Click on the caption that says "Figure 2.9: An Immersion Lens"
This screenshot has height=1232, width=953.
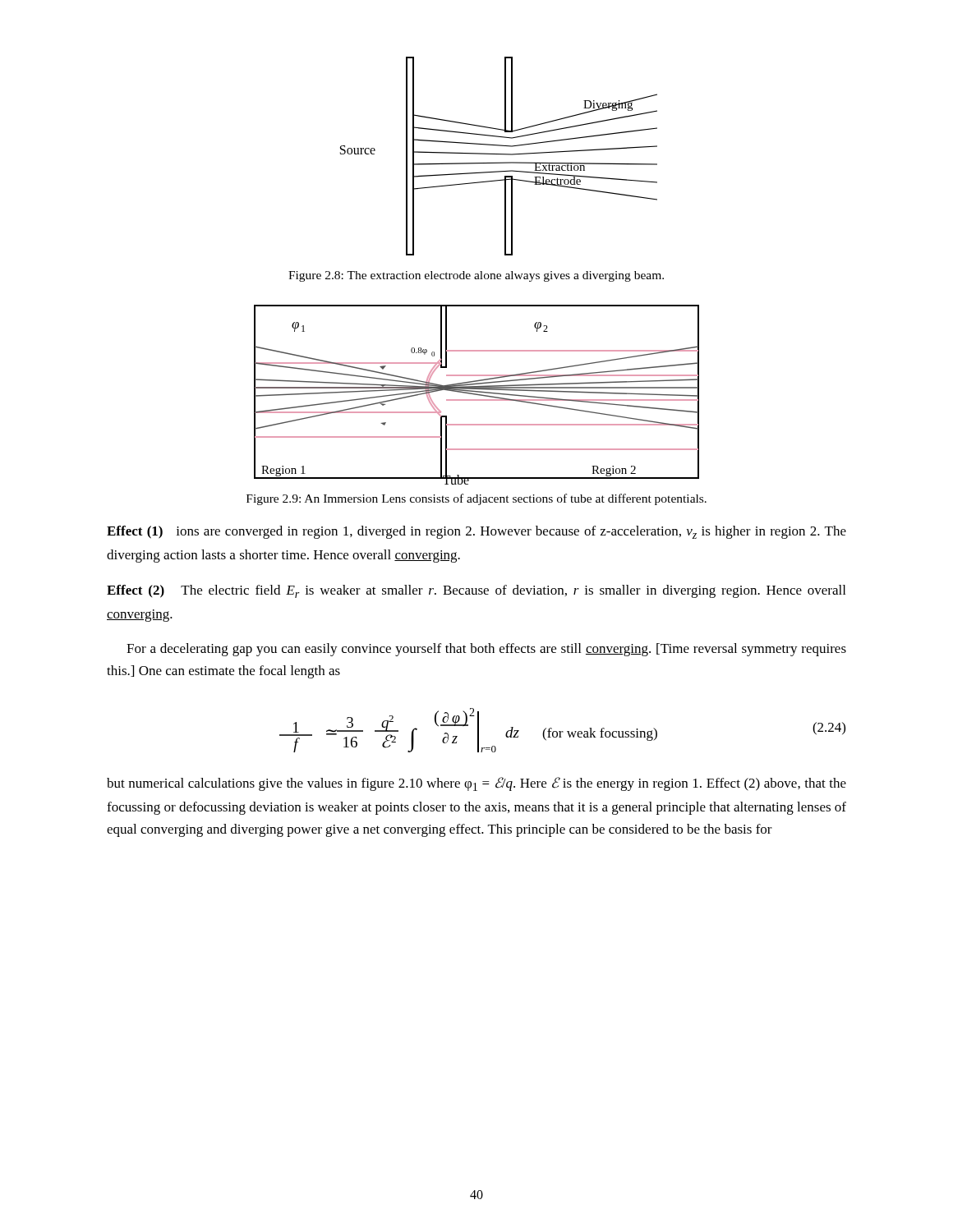(476, 498)
